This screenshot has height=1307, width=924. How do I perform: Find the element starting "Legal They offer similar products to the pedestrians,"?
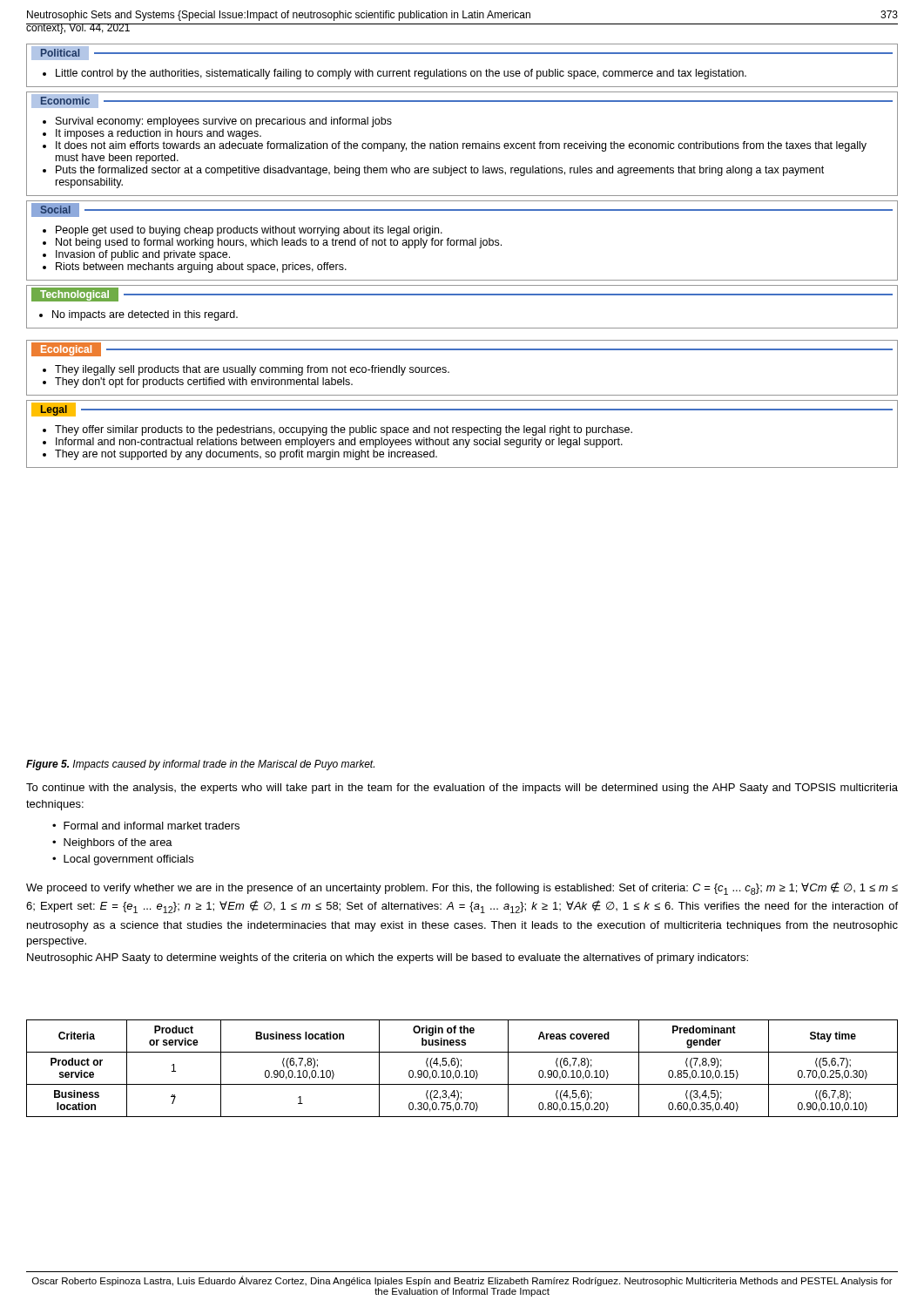coord(462,434)
